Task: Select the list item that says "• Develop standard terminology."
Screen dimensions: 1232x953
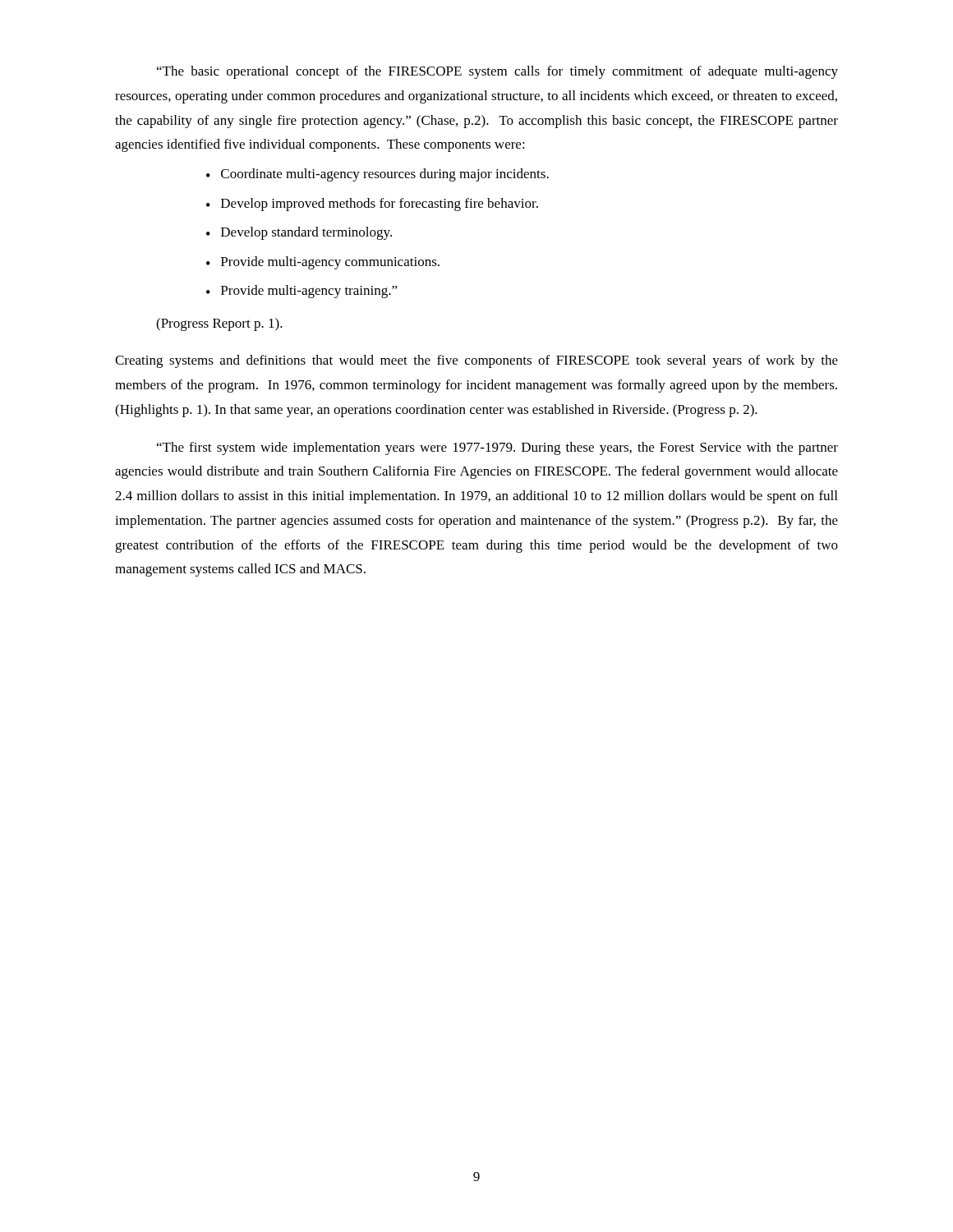Action: pos(299,234)
